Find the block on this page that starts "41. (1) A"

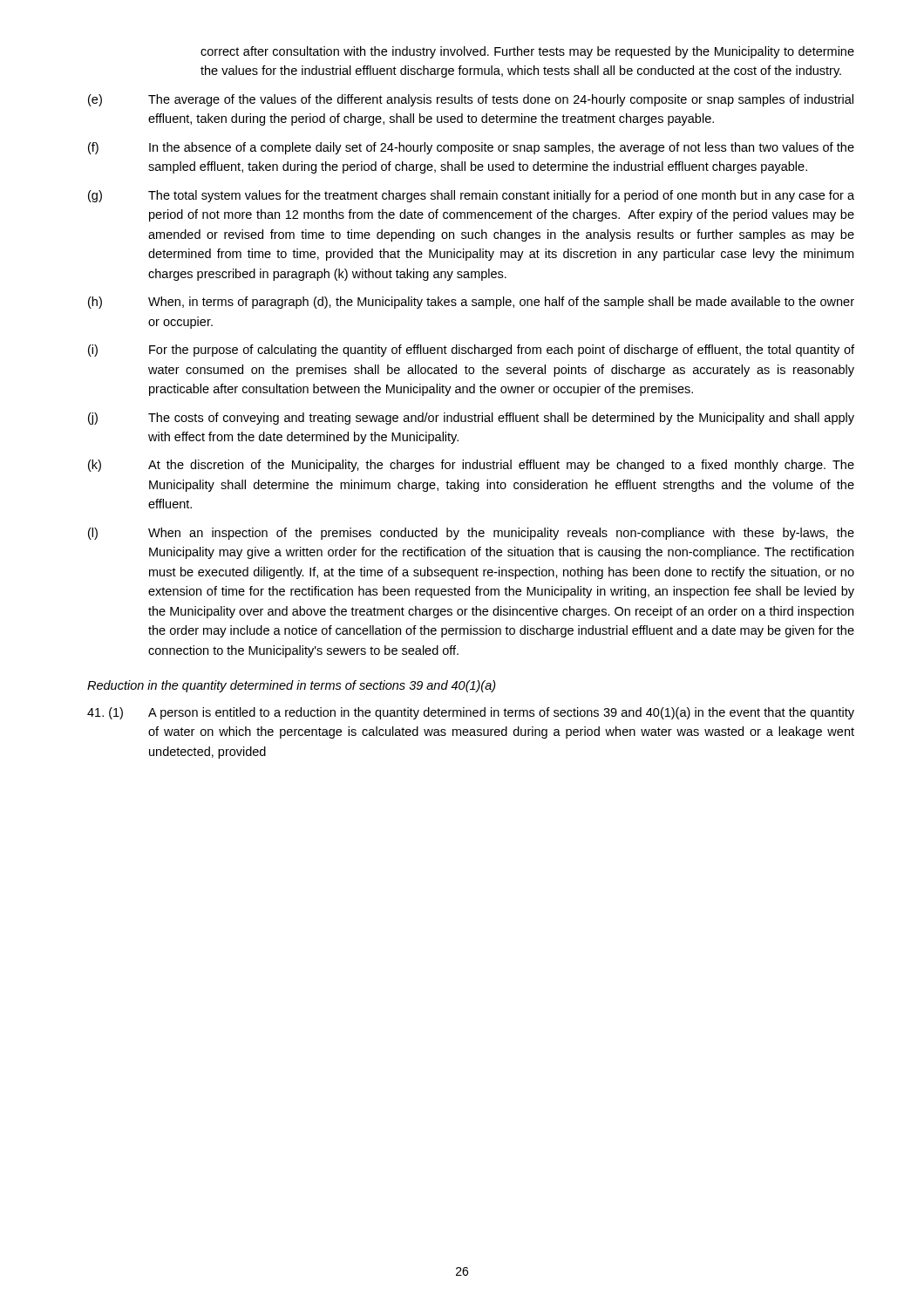coord(471,732)
